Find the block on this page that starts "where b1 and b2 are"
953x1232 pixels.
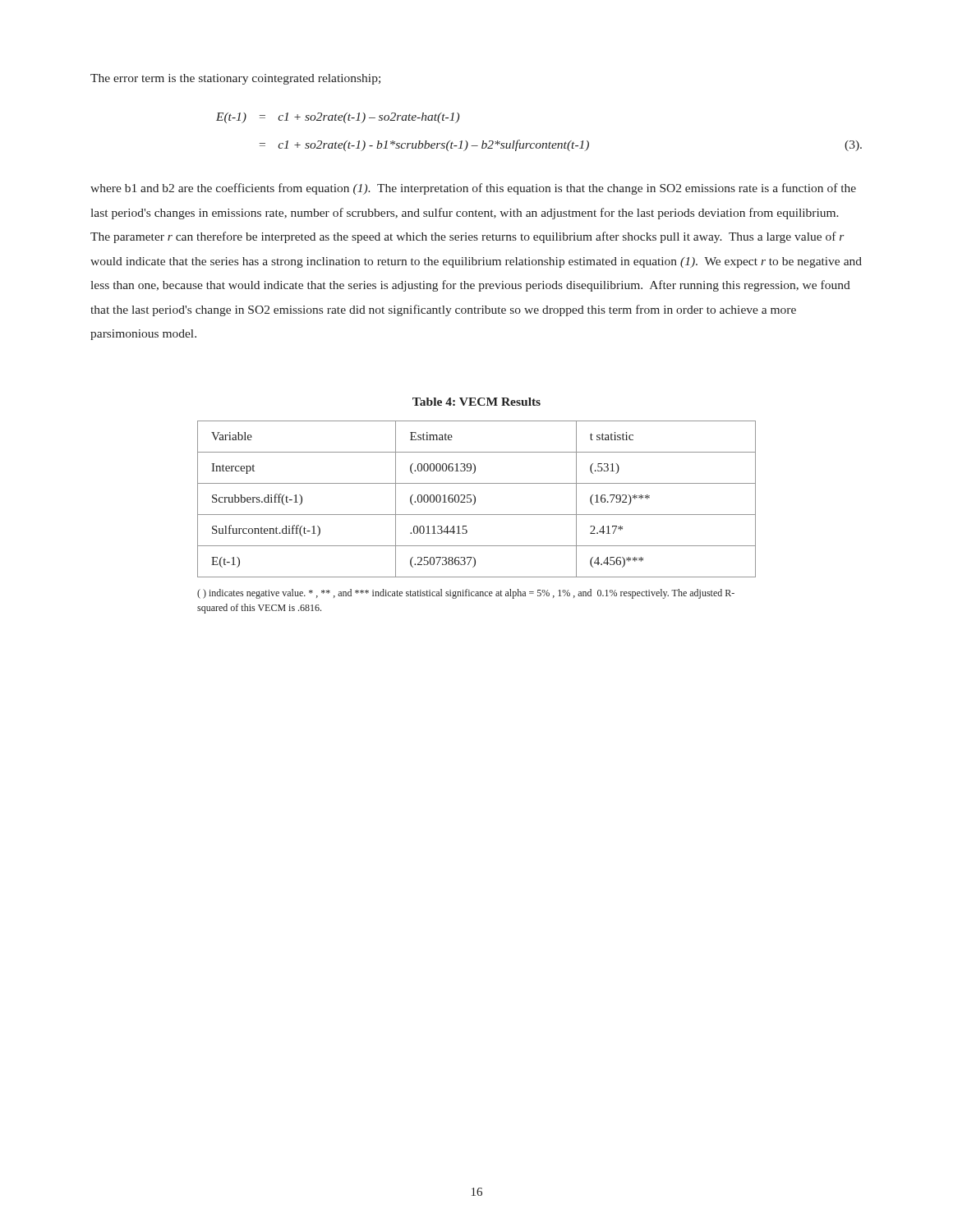[x=476, y=261]
